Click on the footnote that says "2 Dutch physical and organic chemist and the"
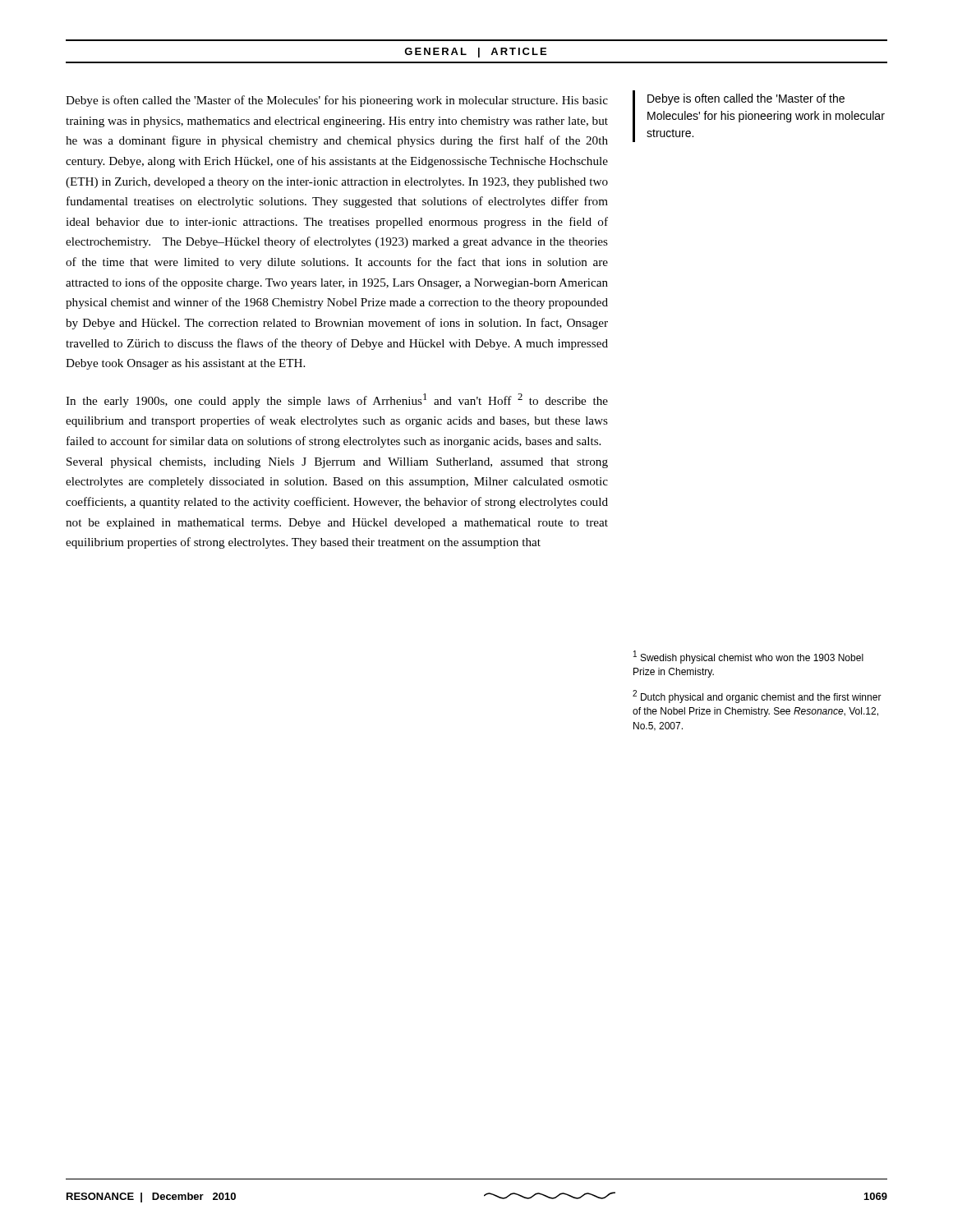This screenshot has height=1232, width=953. coord(757,710)
